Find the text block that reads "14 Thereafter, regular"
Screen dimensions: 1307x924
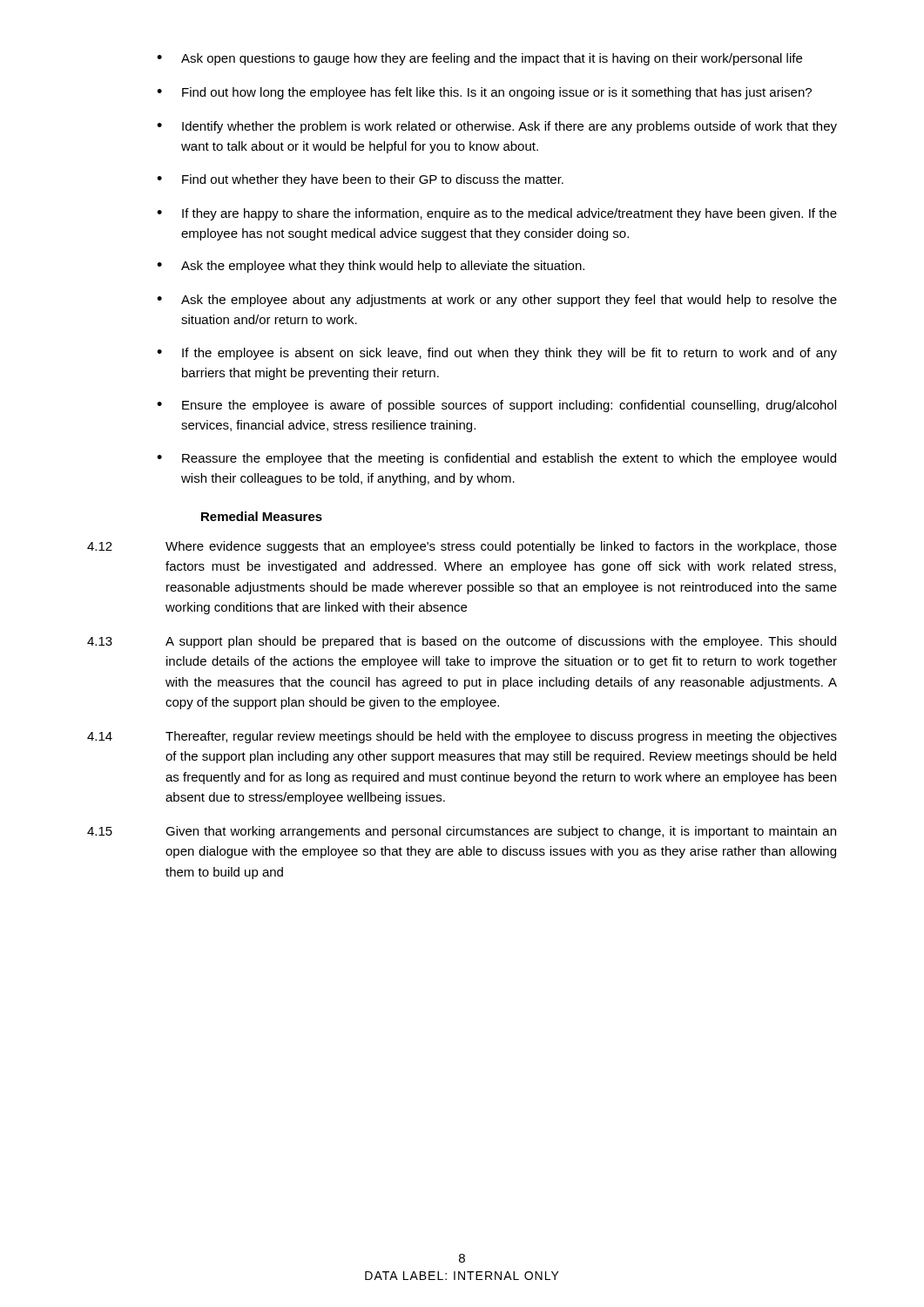coord(462,766)
